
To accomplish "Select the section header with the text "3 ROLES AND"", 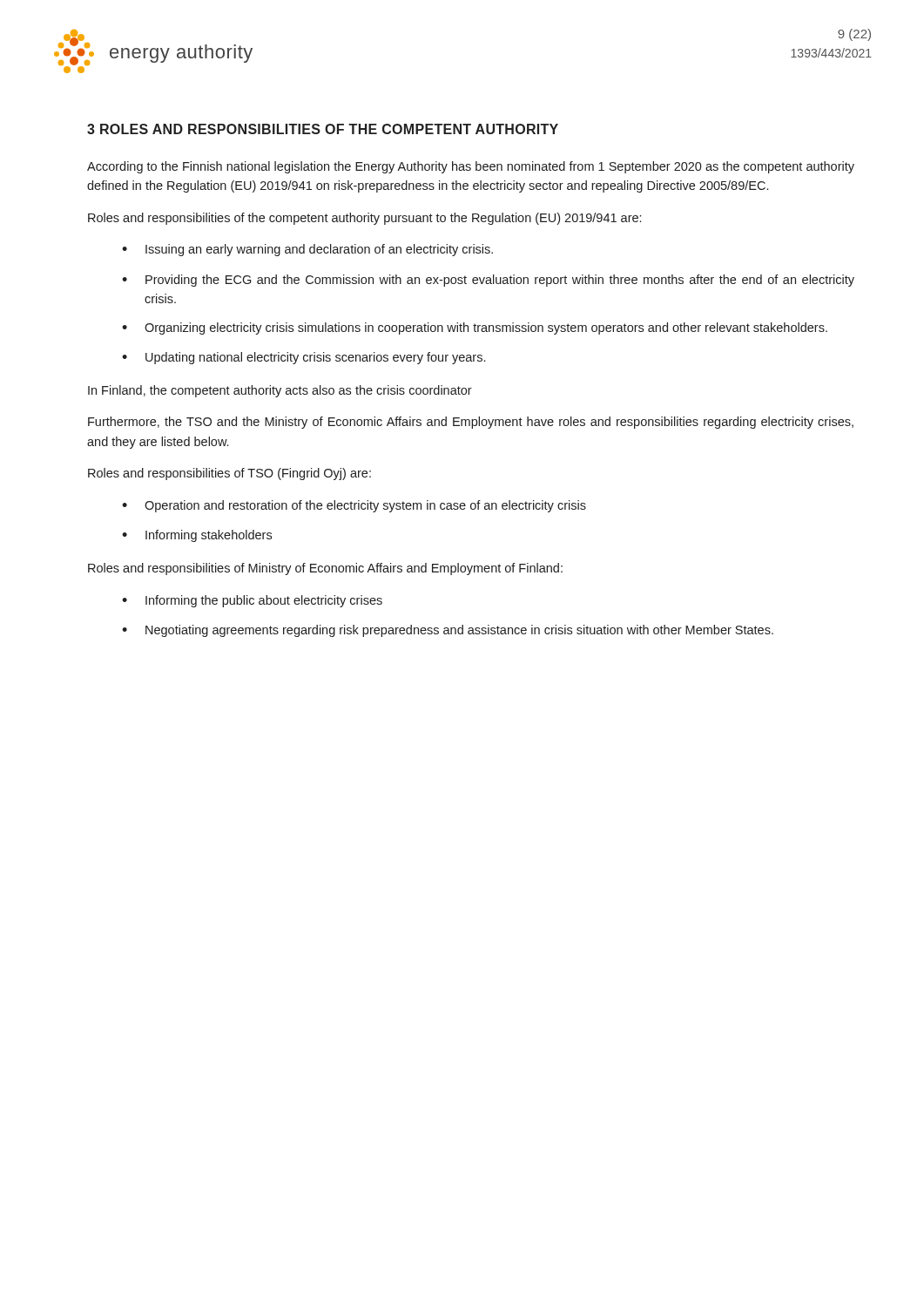I will 323,129.
